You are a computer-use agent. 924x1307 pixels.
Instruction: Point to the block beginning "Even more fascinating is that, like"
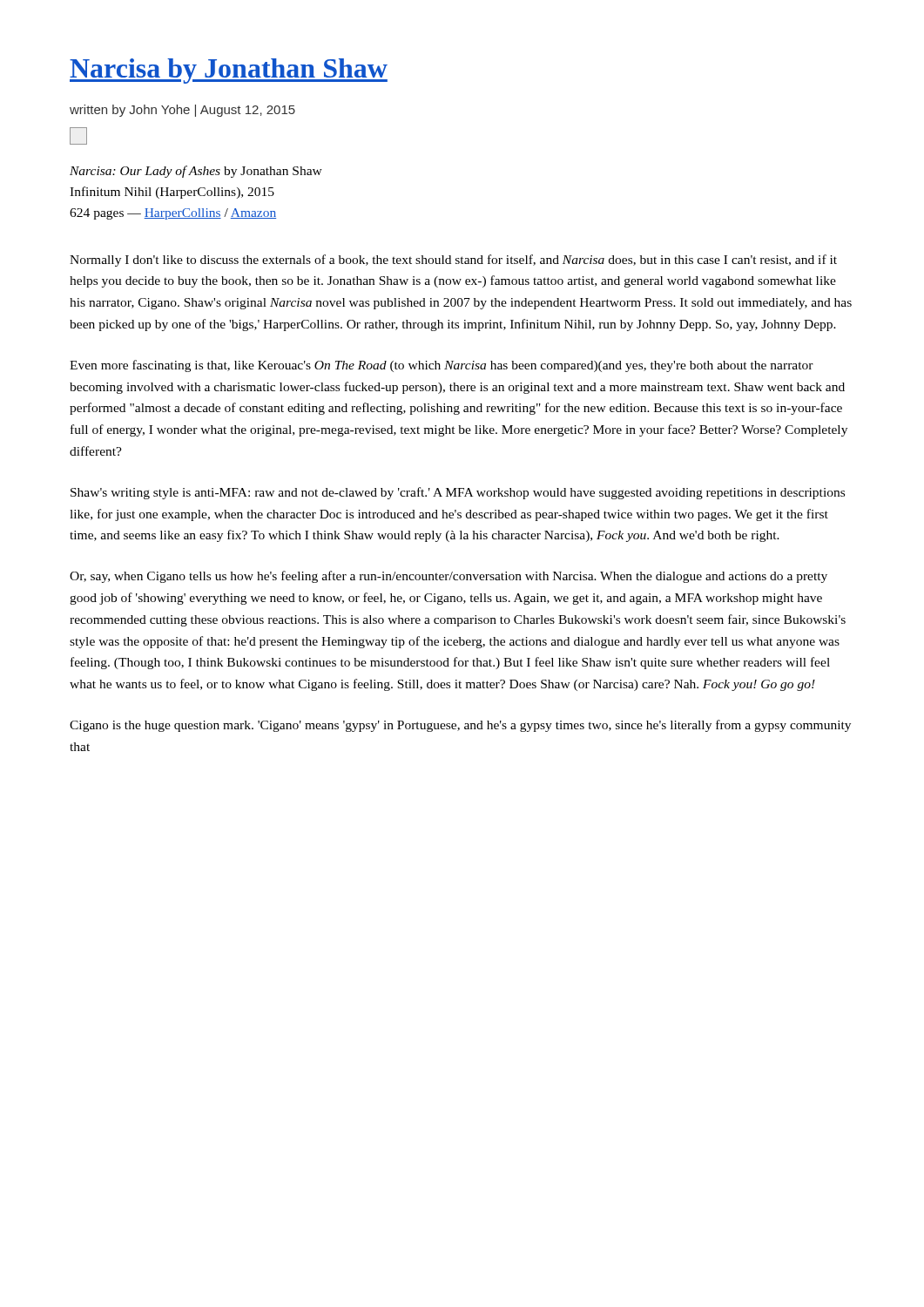(459, 408)
